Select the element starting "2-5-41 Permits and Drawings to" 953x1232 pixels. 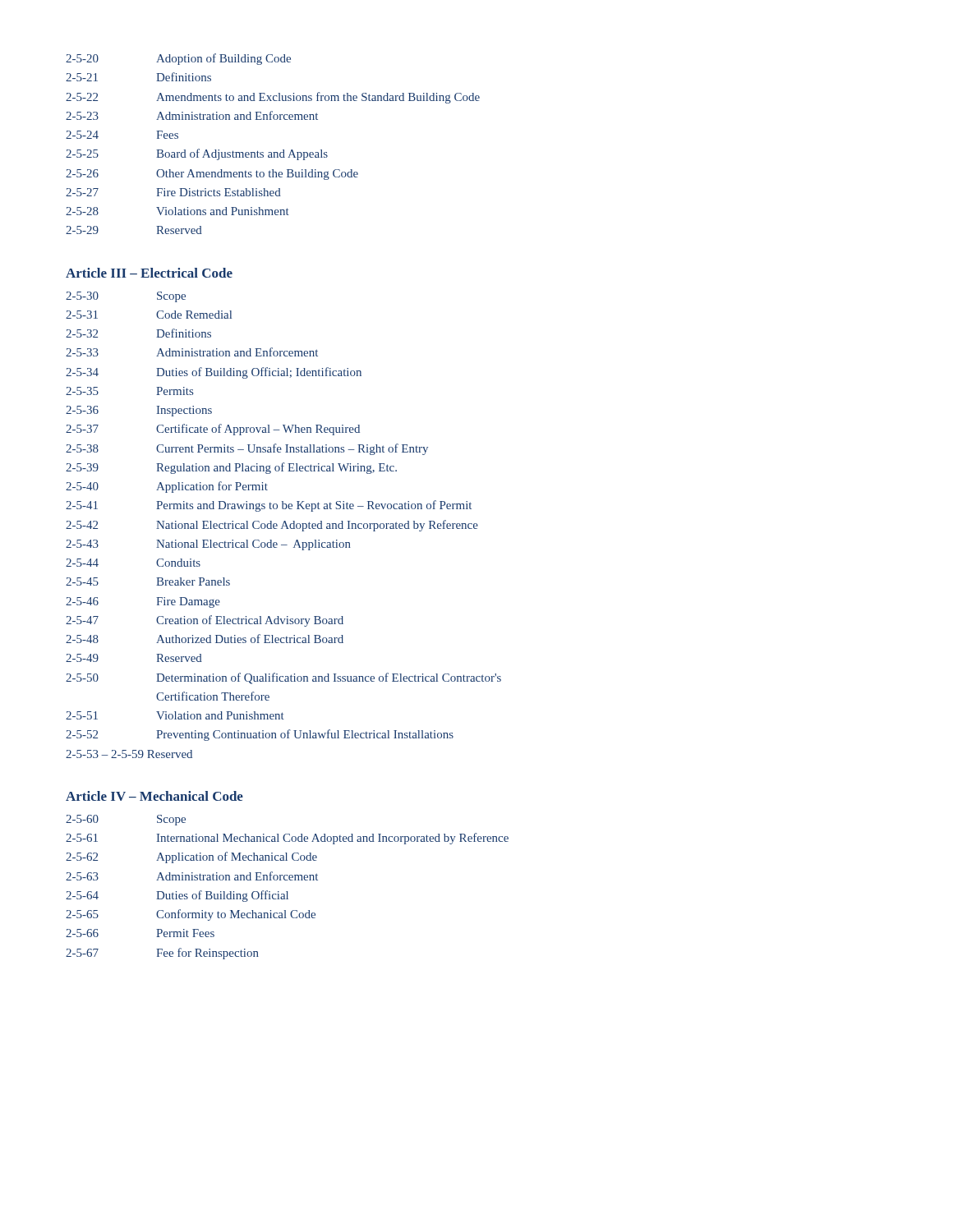(x=476, y=506)
